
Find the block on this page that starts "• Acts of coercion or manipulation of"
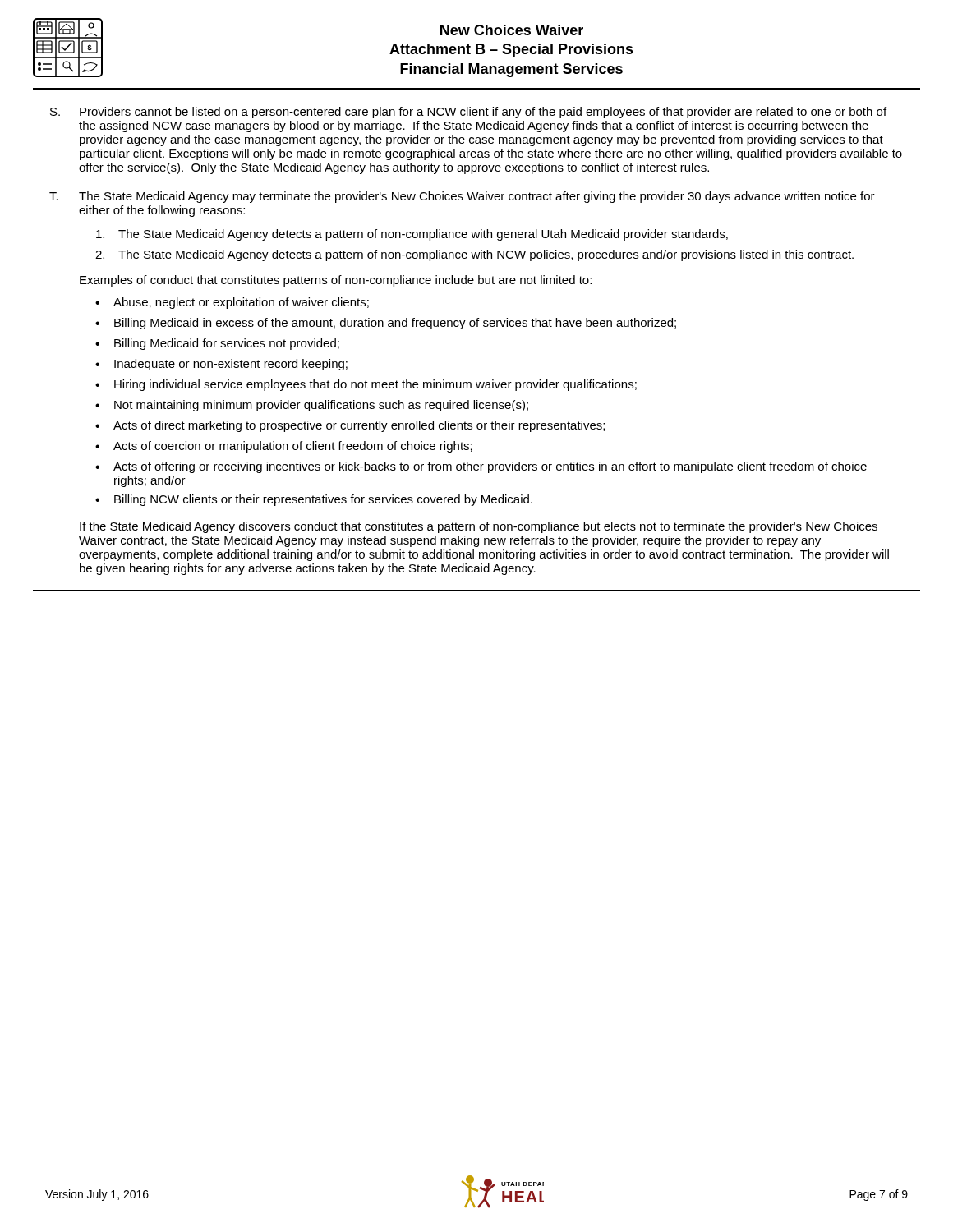point(284,447)
